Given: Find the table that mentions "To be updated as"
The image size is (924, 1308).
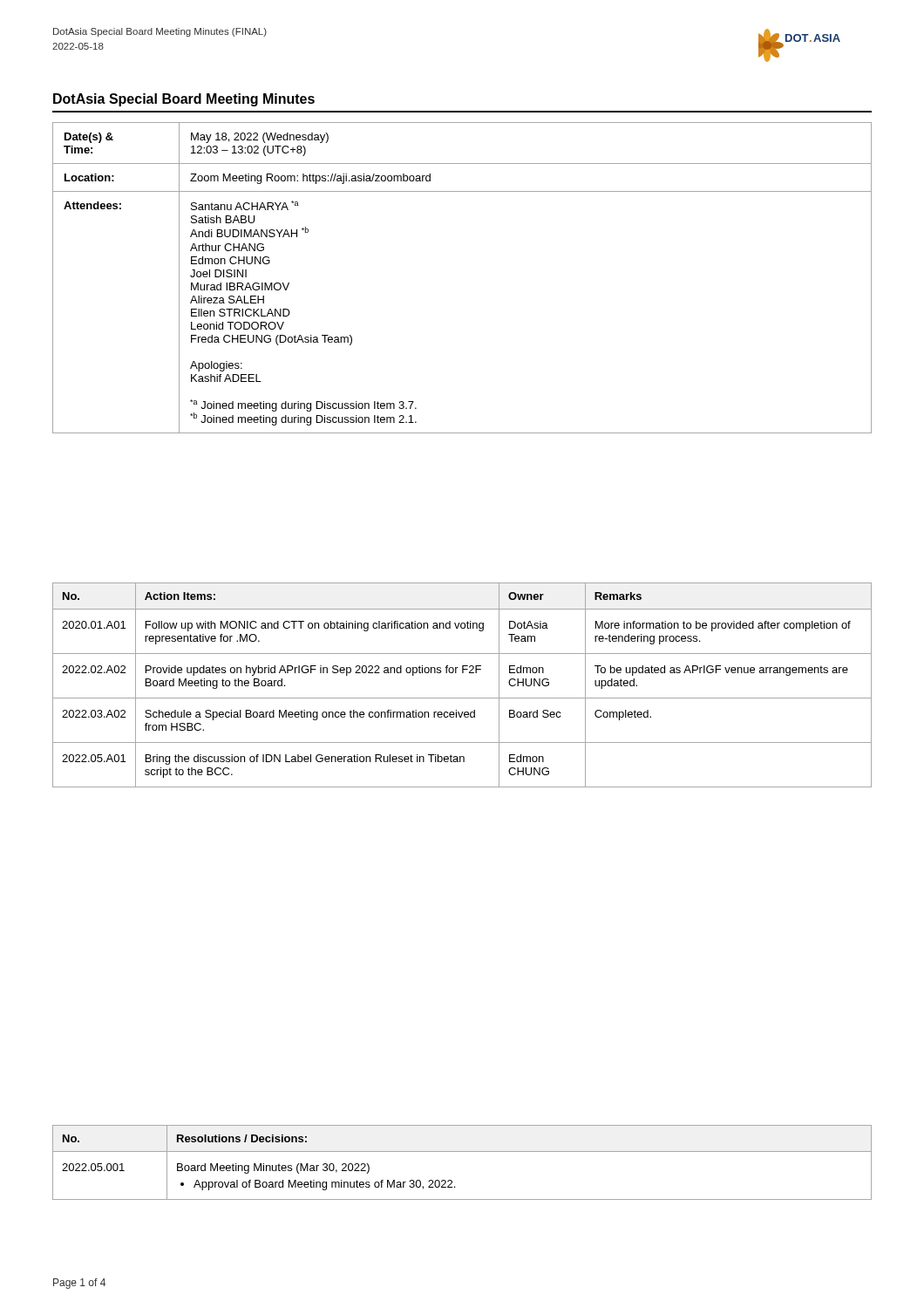Looking at the screenshot, I should click(462, 685).
